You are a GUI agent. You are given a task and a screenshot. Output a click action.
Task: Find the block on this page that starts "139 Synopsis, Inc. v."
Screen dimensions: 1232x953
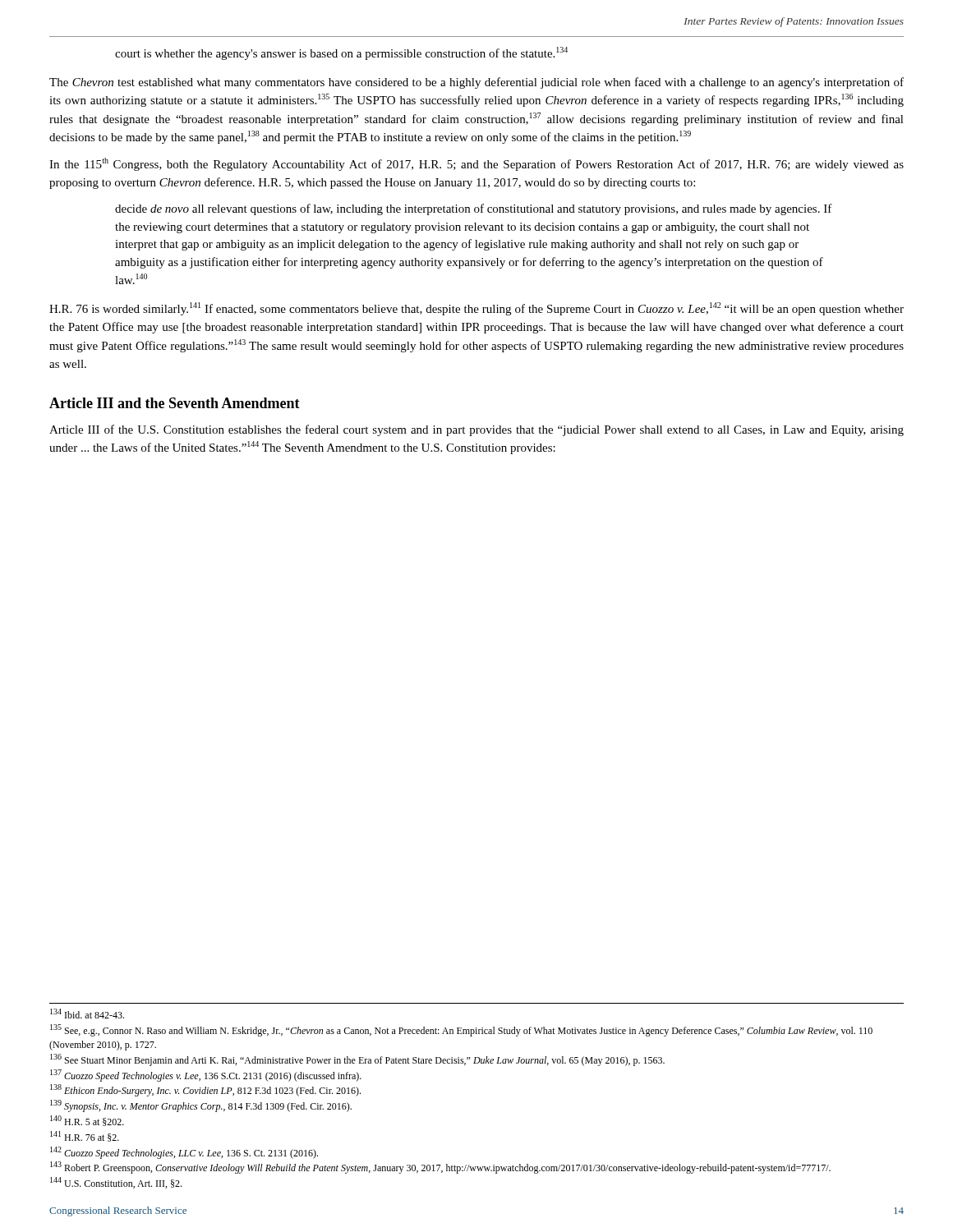(201, 1106)
